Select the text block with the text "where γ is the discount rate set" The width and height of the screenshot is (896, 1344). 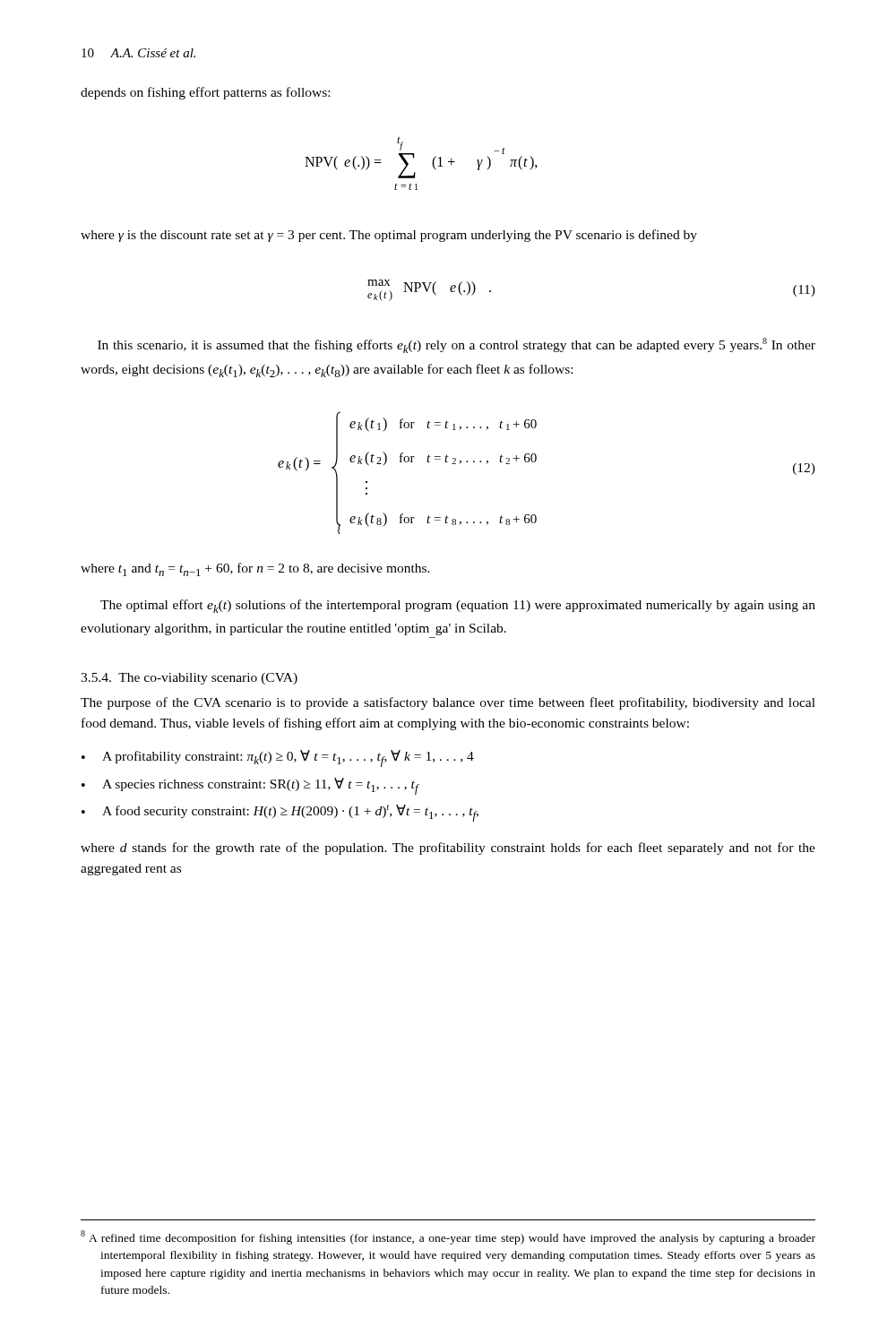[448, 234]
